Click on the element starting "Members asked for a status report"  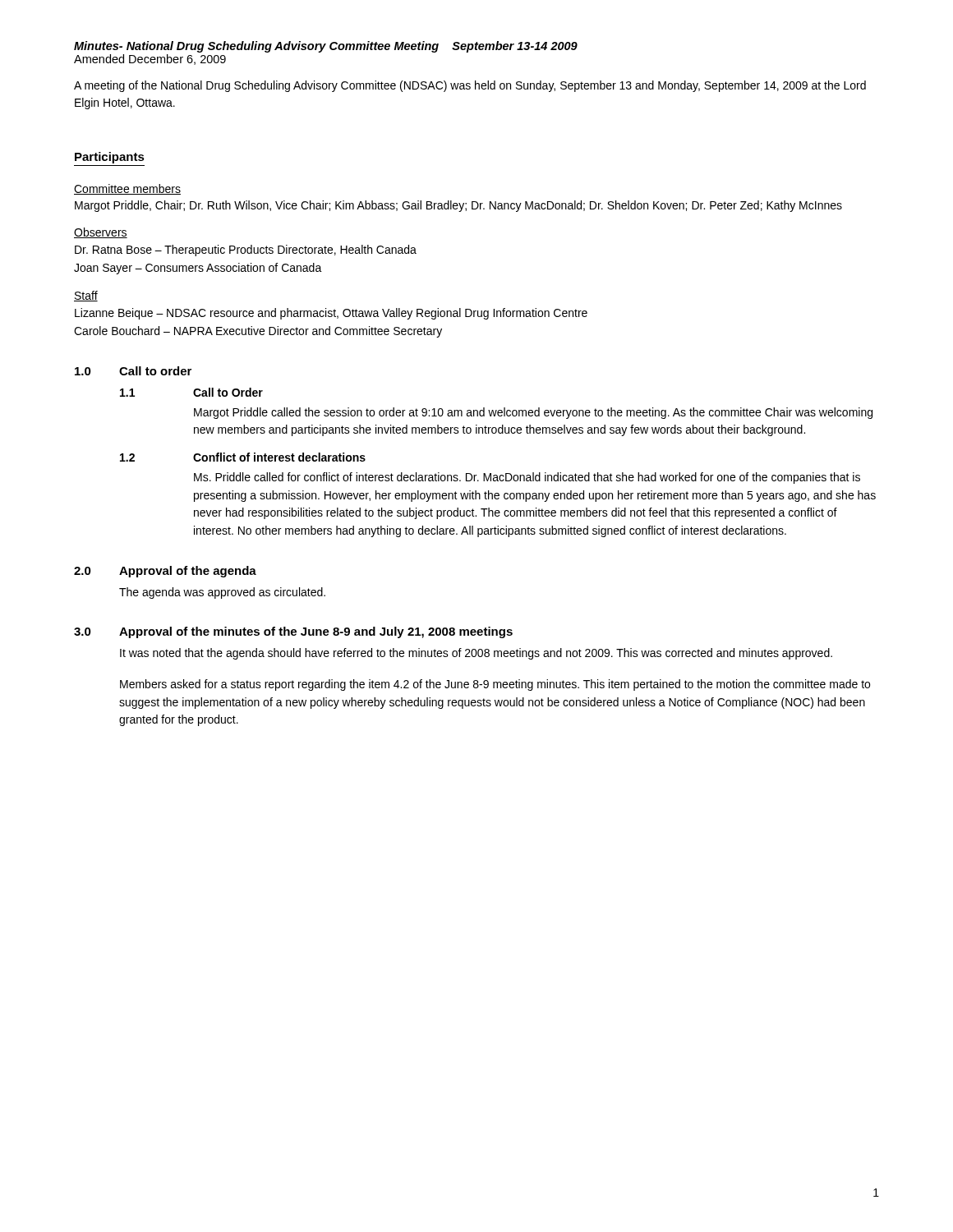(x=476, y=703)
